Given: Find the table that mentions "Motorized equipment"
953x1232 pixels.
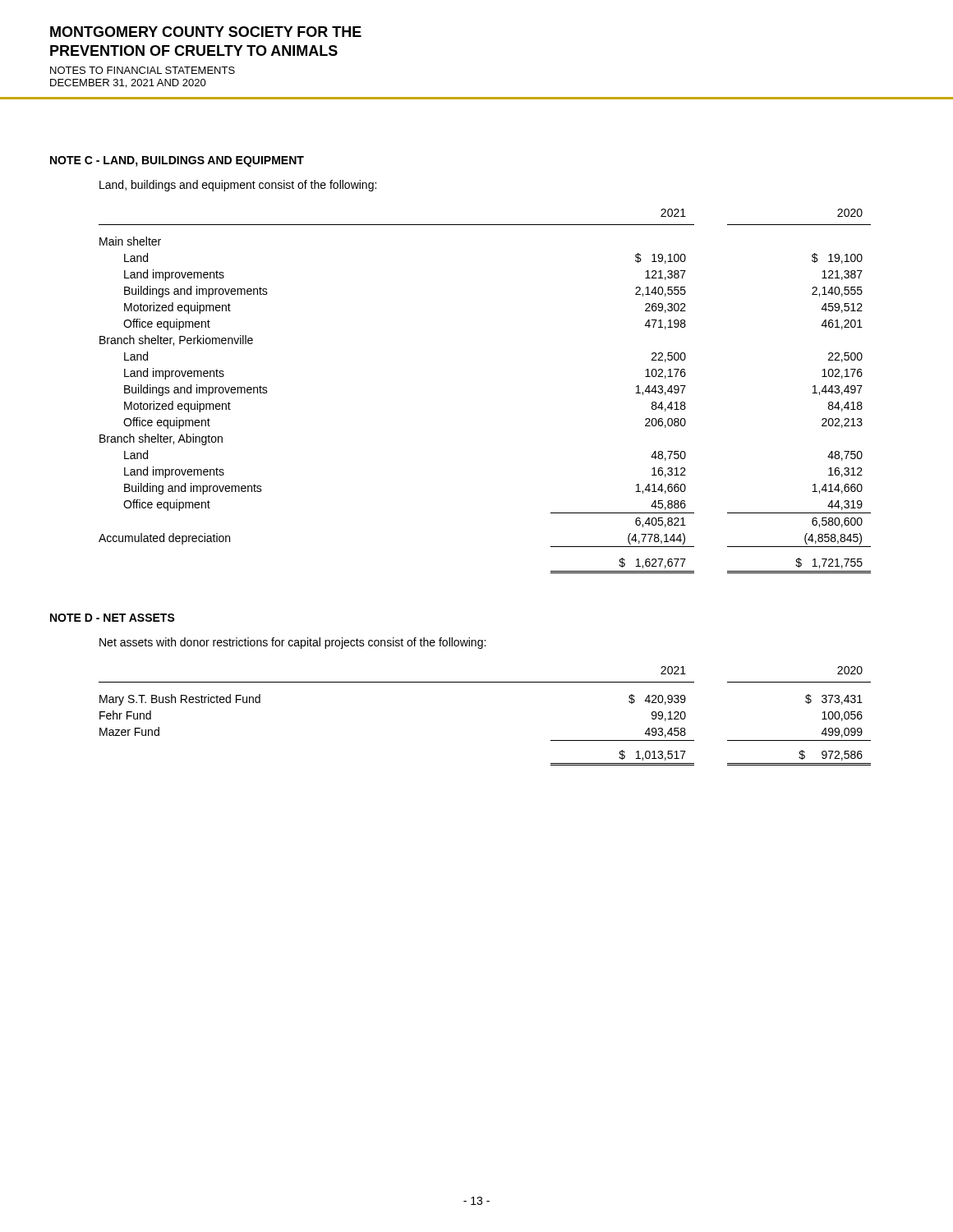Looking at the screenshot, I should pyautogui.click(x=485, y=389).
